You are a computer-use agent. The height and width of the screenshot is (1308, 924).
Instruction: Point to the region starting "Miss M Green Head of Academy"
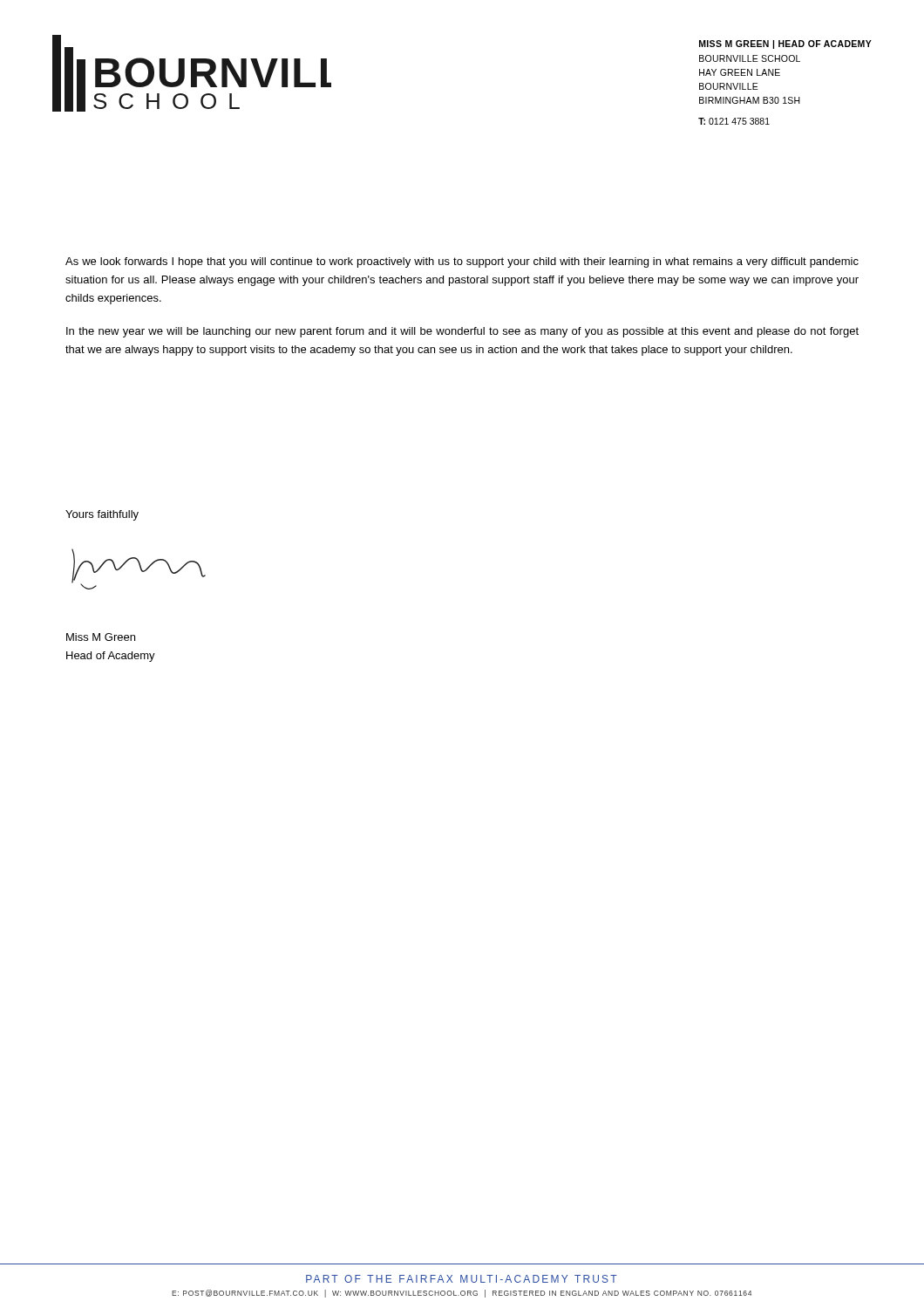[x=110, y=646]
